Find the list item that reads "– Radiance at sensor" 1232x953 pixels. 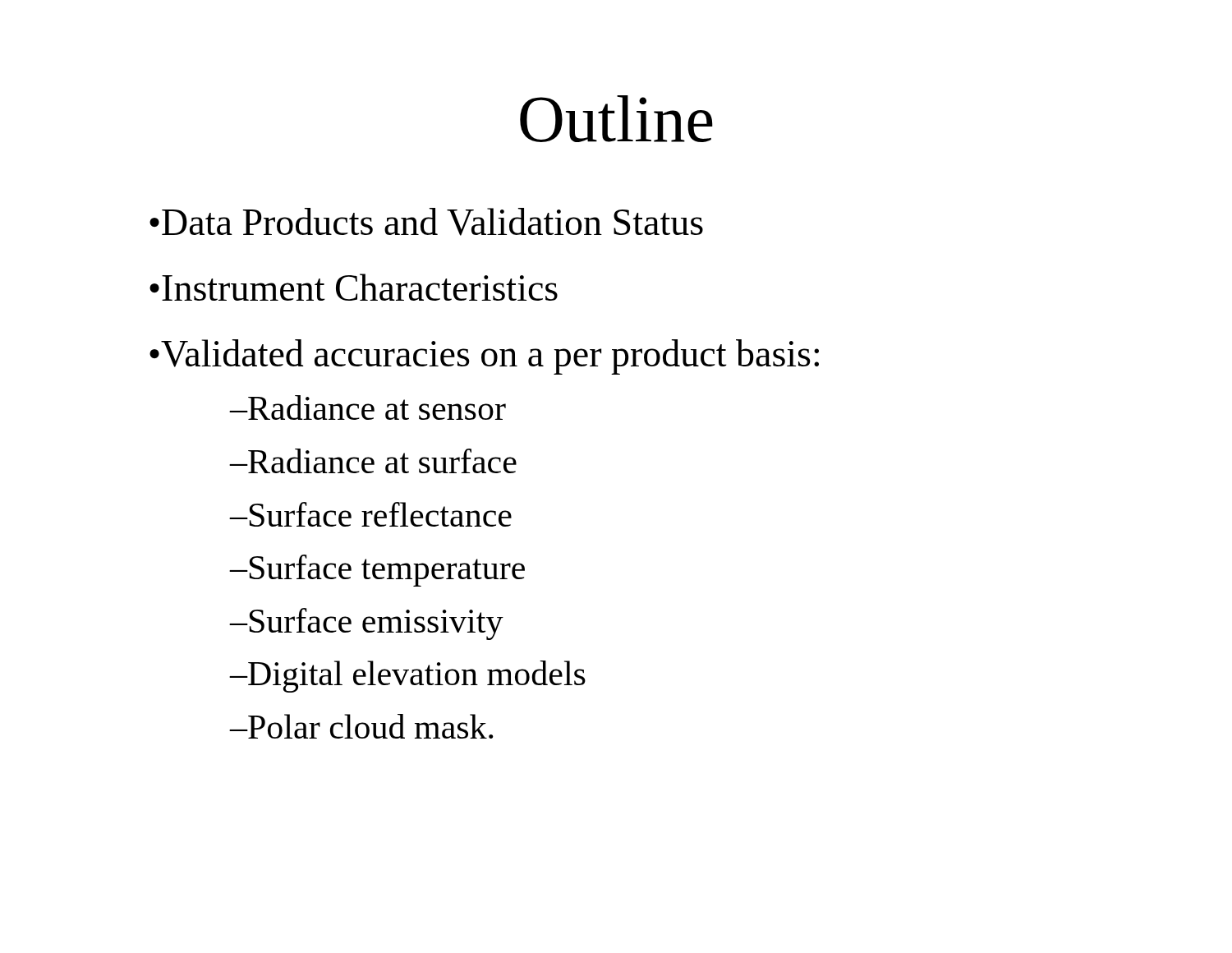[368, 409]
